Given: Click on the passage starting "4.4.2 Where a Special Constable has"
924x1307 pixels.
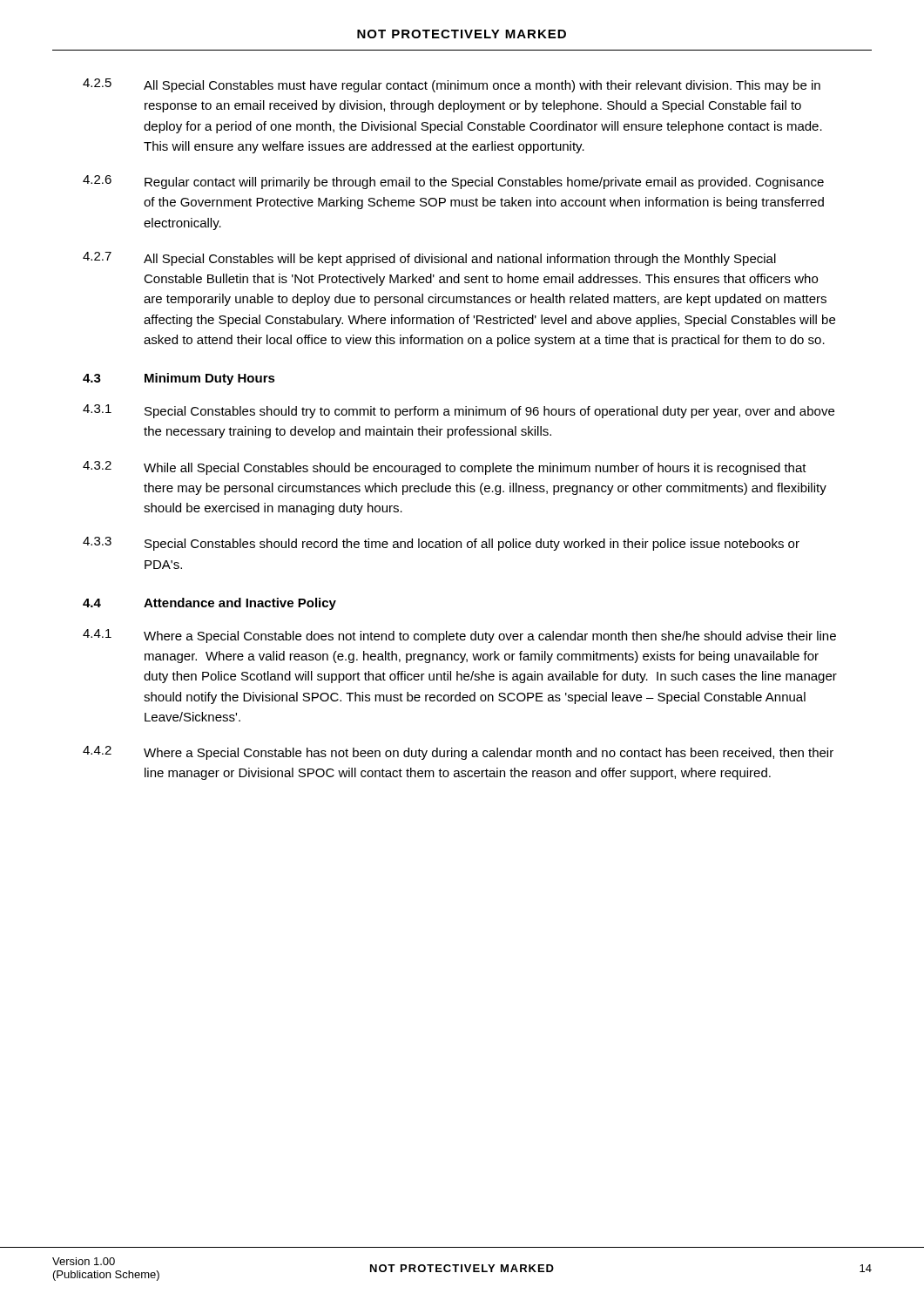Looking at the screenshot, I should click(460, 763).
